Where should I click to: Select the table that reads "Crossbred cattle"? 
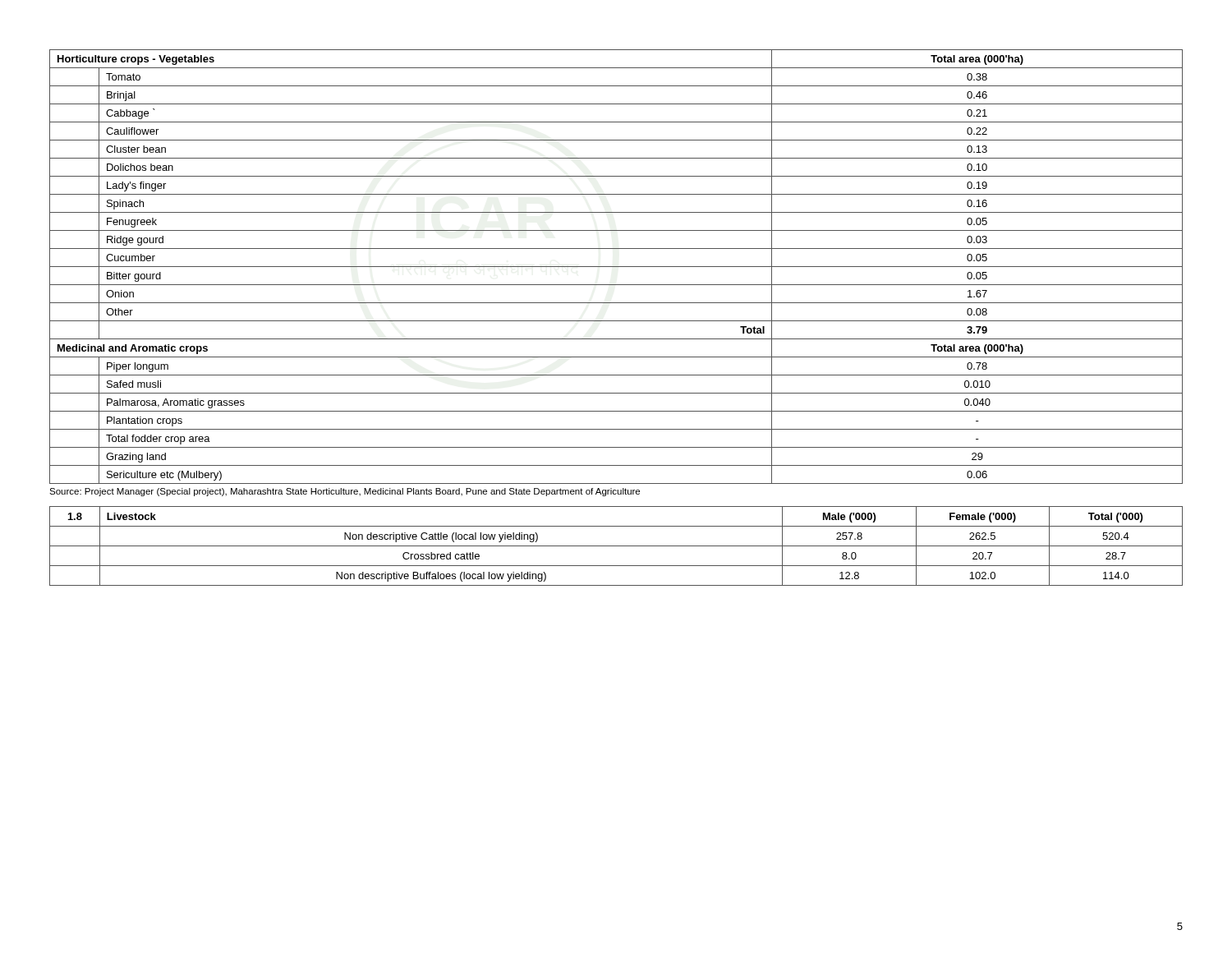point(616,546)
